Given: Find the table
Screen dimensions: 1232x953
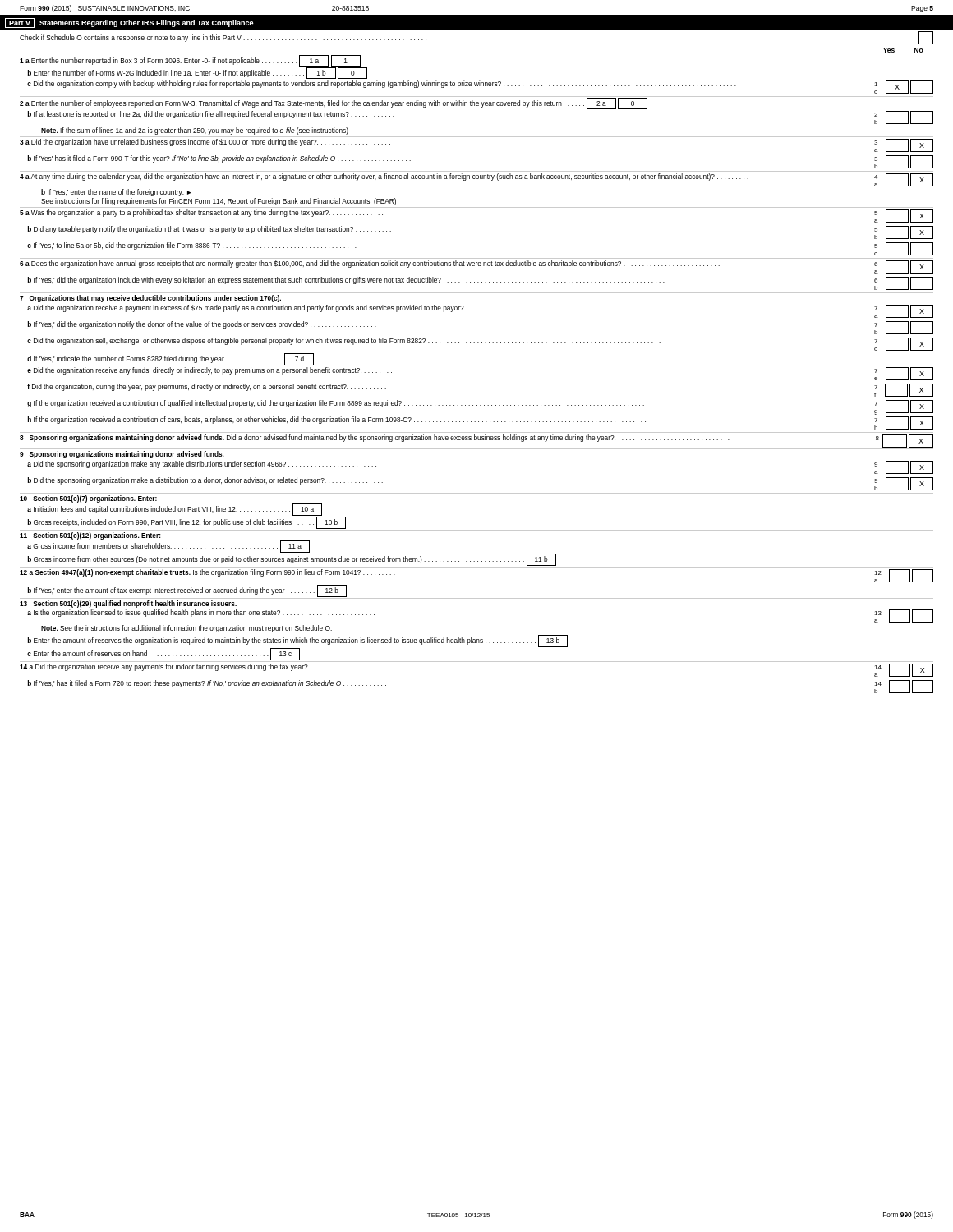Looking at the screenshot, I should coord(476,375).
